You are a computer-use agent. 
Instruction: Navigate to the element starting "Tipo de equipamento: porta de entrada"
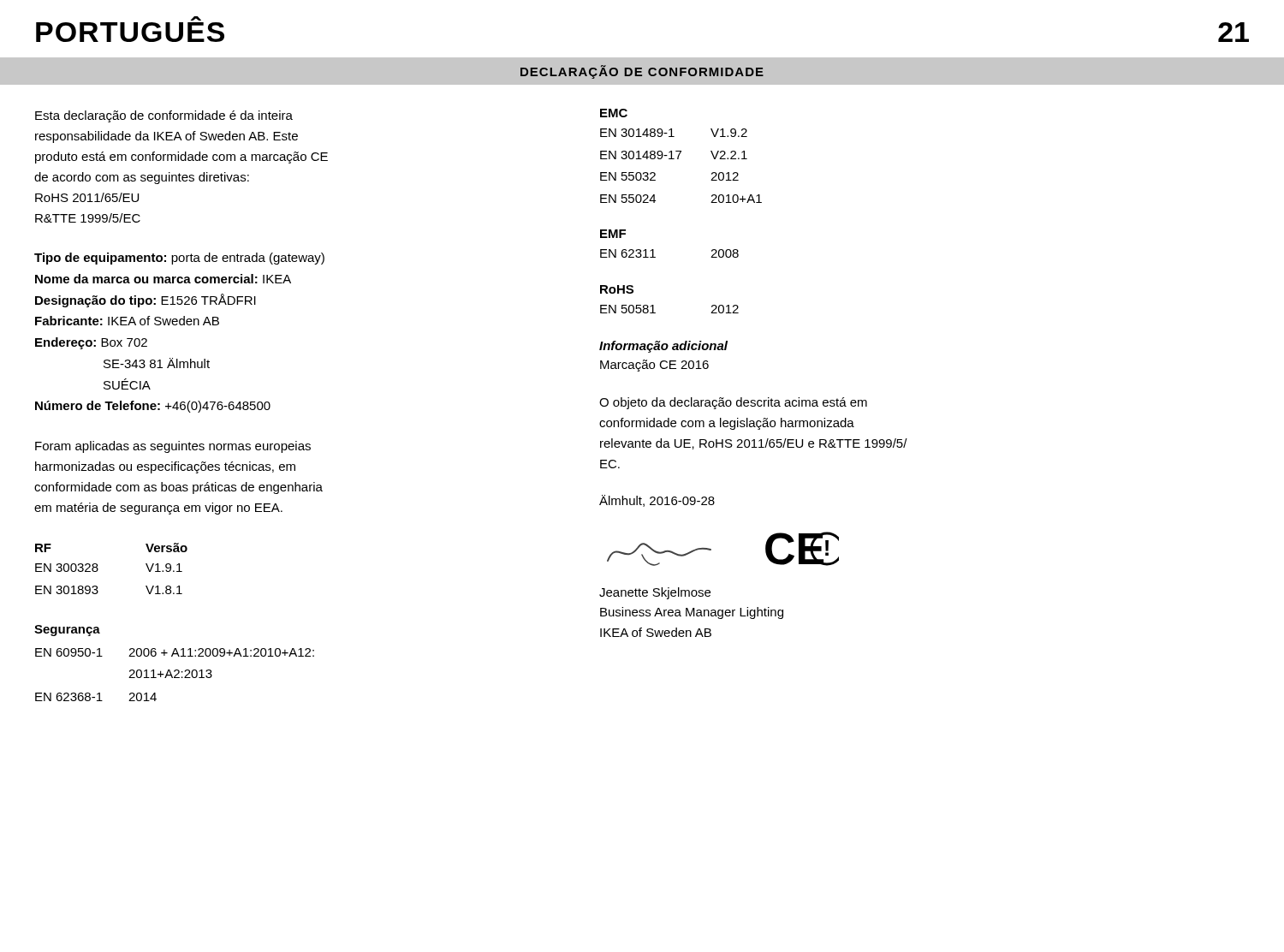click(x=179, y=259)
